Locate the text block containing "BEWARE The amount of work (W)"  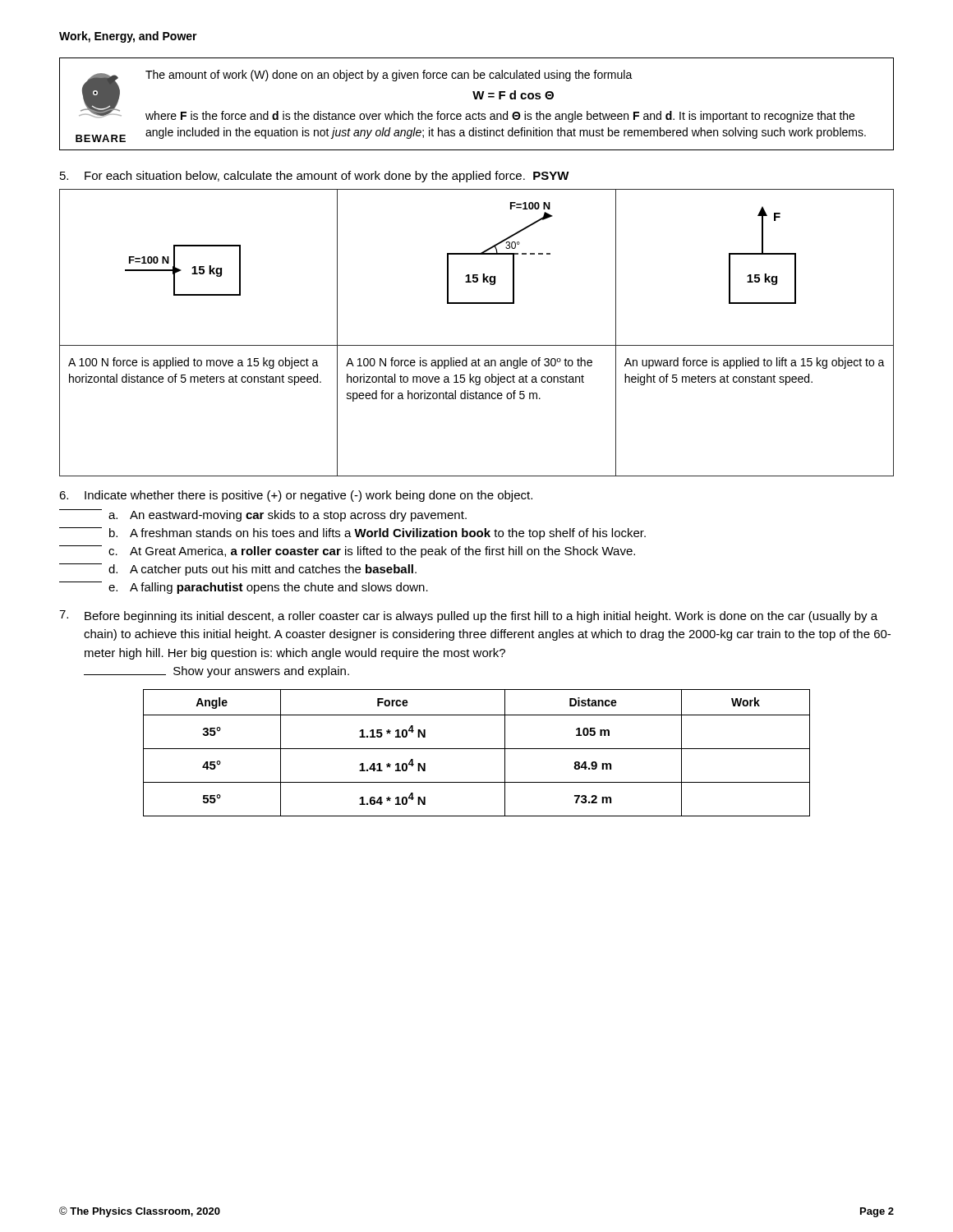point(476,104)
